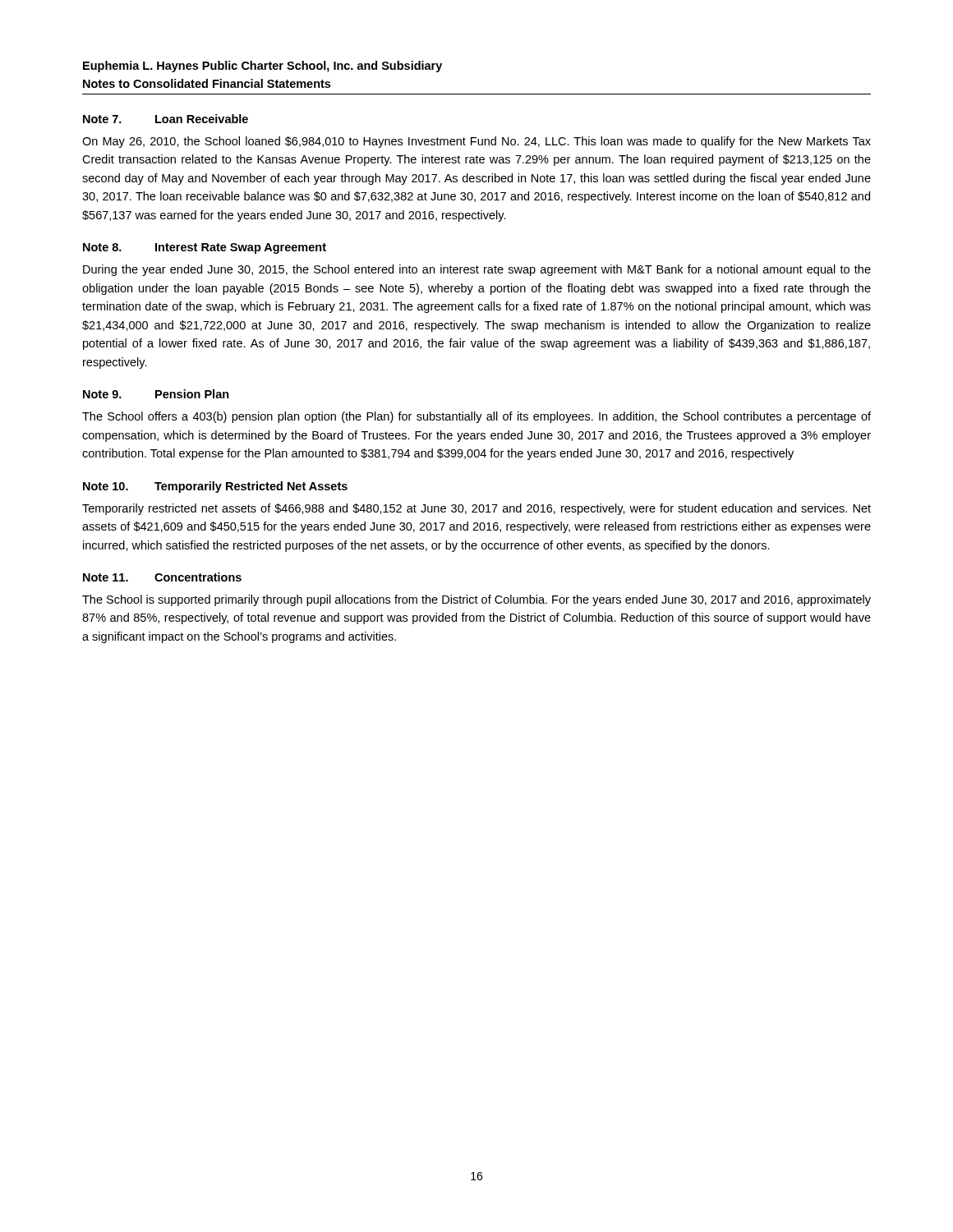Select the text block starting "Temporarily restricted net assets of"

[x=476, y=526]
